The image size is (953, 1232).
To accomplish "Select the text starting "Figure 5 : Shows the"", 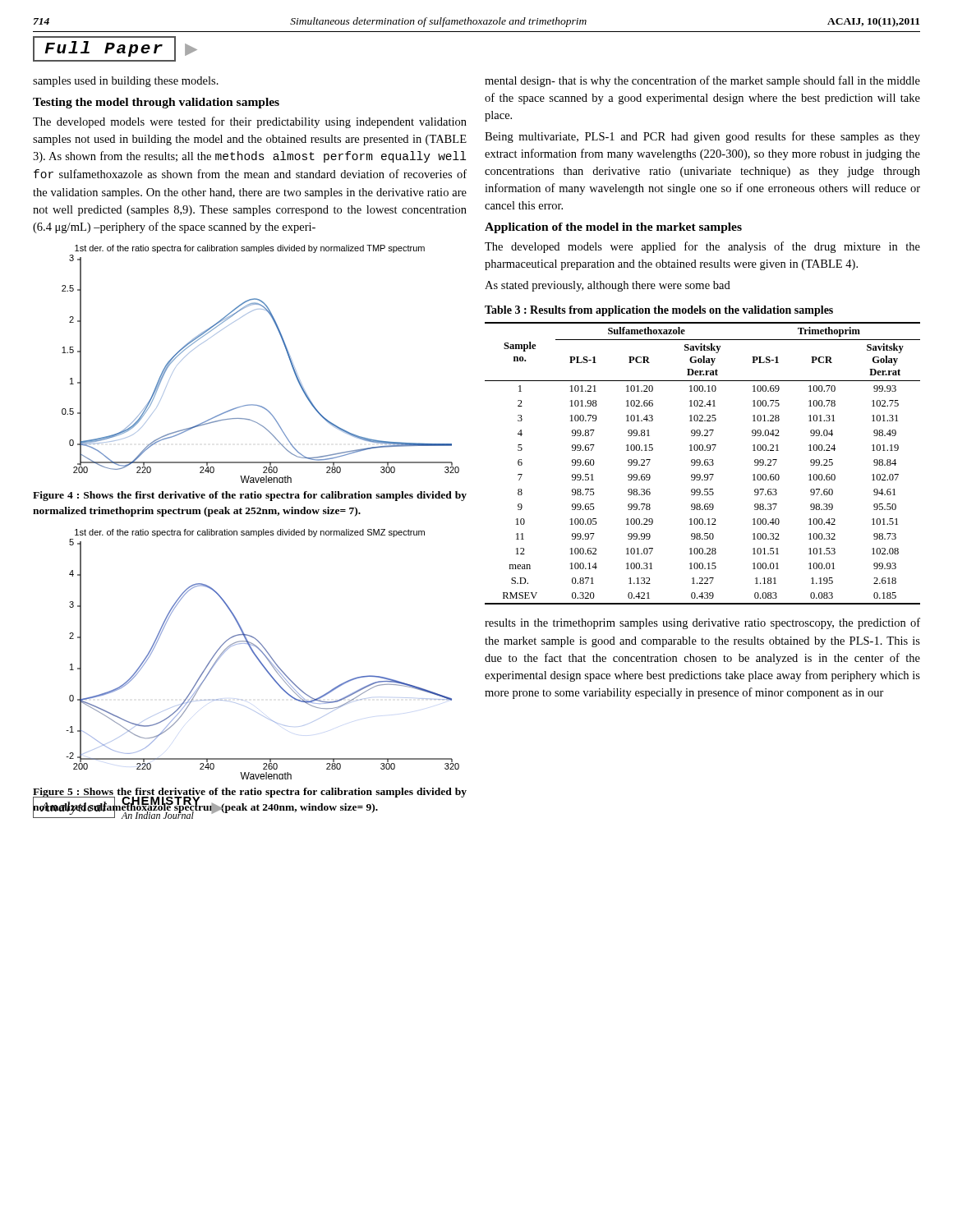I will (x=250, y=799).
